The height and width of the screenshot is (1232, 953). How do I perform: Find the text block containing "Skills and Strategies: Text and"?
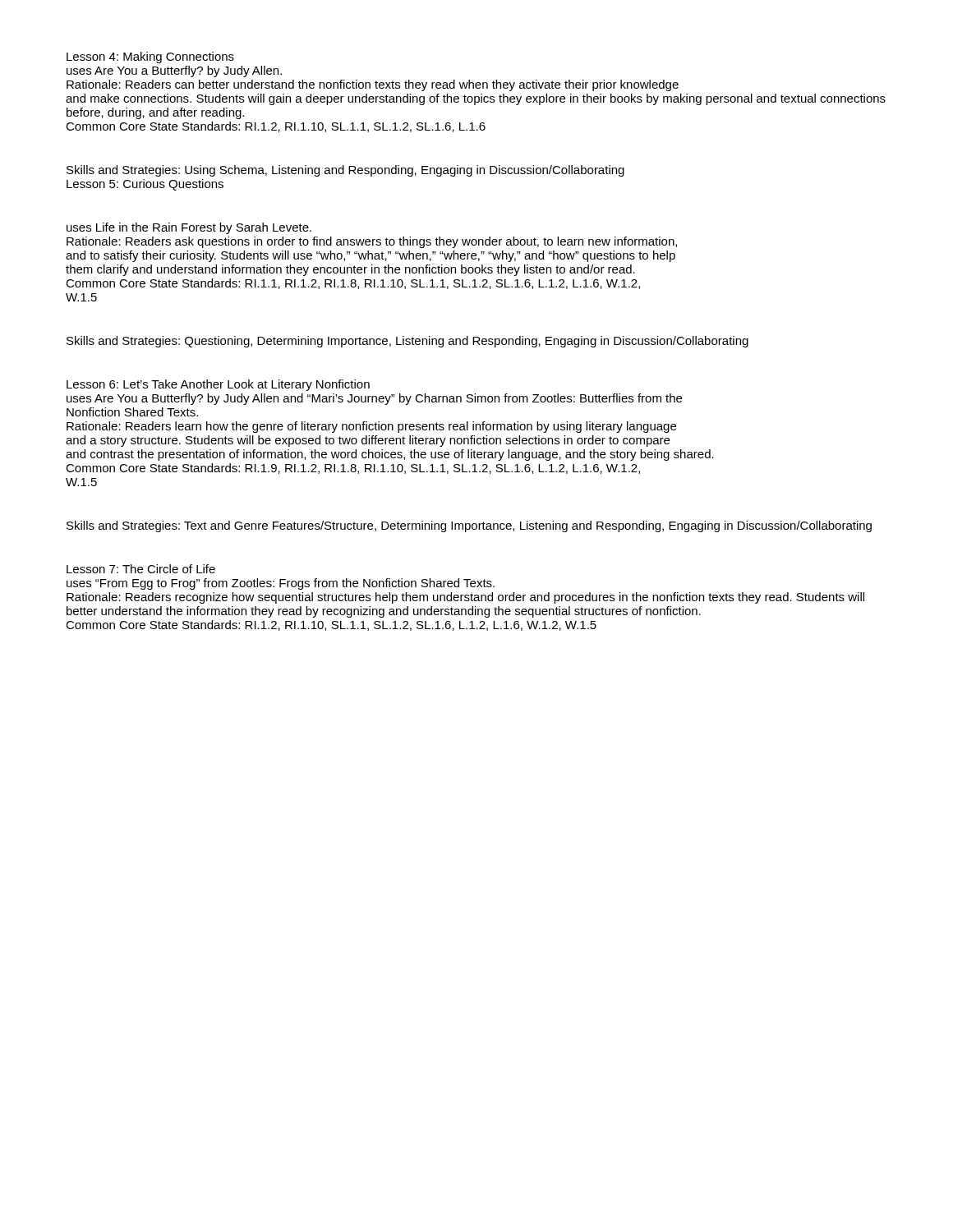point(469,525)
